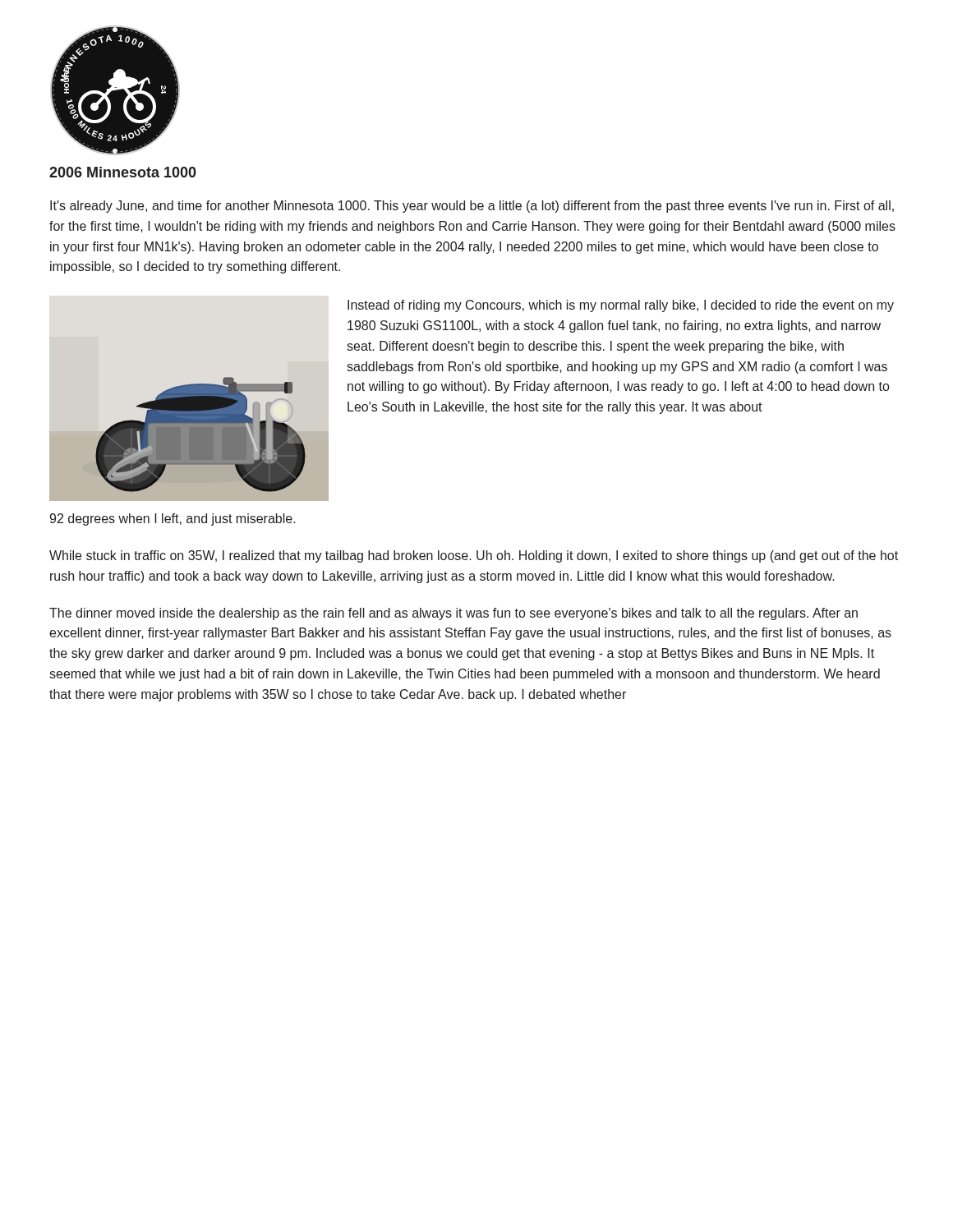Click on the logo
This screenshot has width=953, height=1232.
[x=115, y=90]
